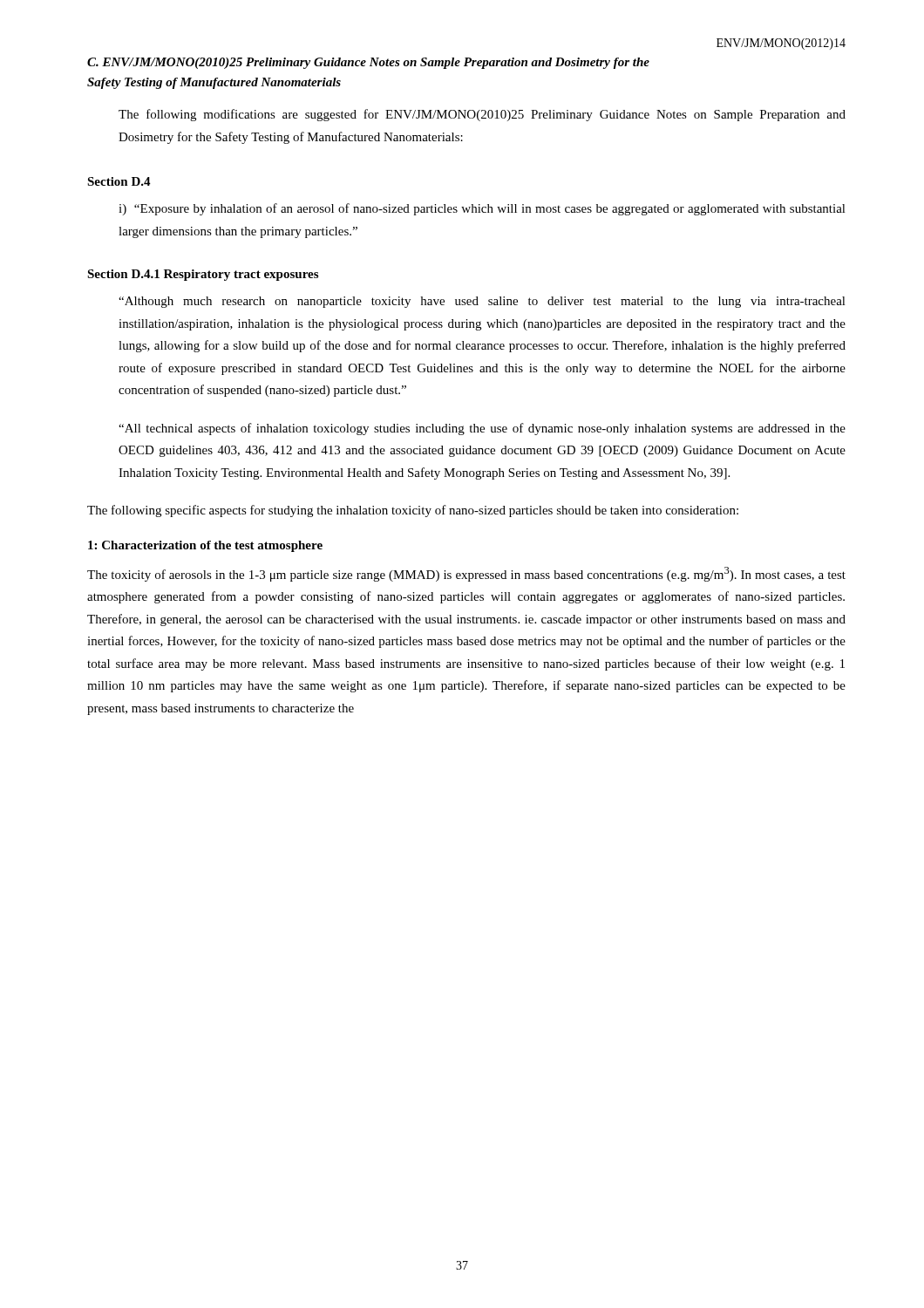Where is the passage that starts "The following specific"?
Image resolution: width=924 pixels, height=1308 pixels.
click(413, 510)
